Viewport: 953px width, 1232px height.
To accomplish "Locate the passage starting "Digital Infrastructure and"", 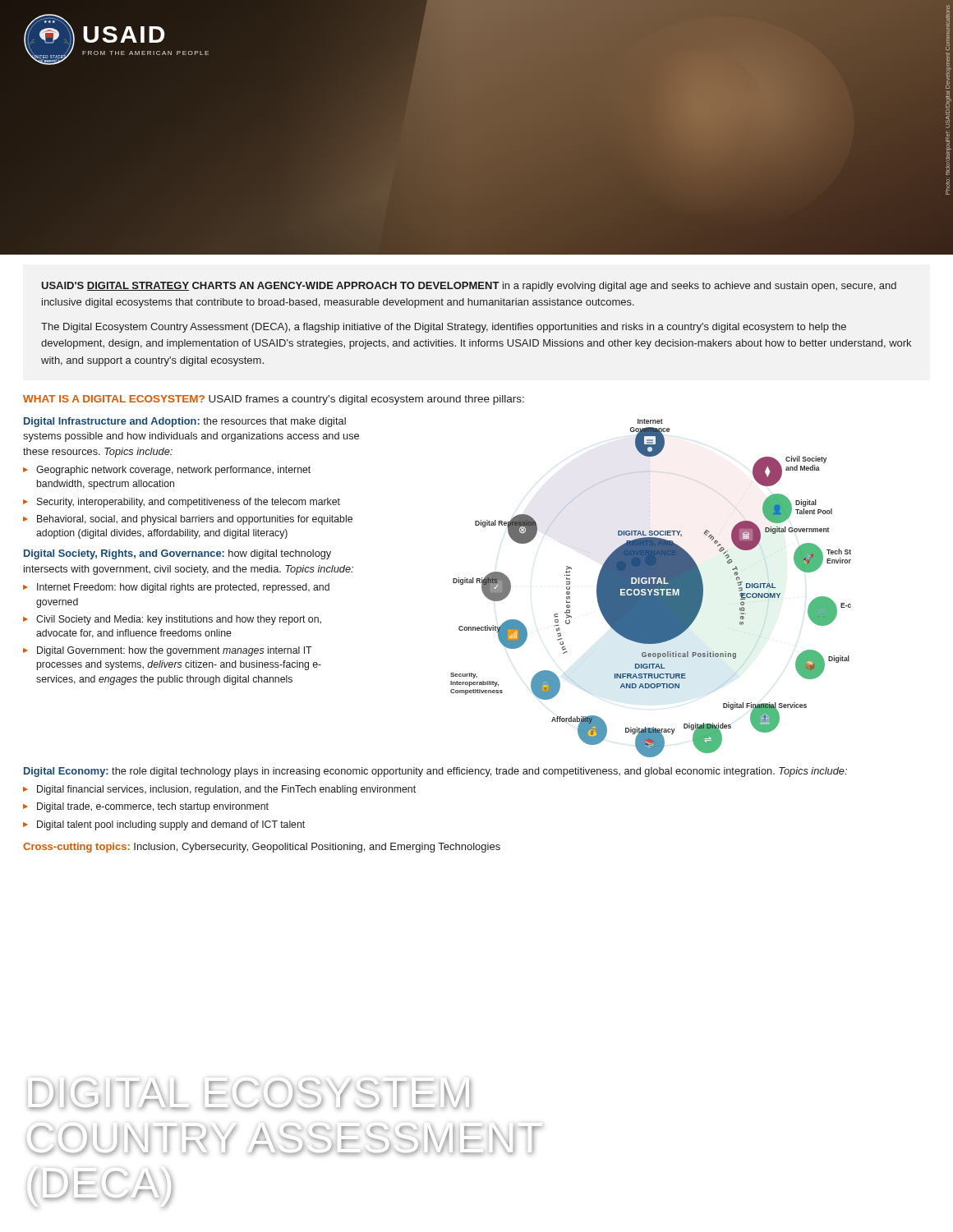I will point(191,436).
